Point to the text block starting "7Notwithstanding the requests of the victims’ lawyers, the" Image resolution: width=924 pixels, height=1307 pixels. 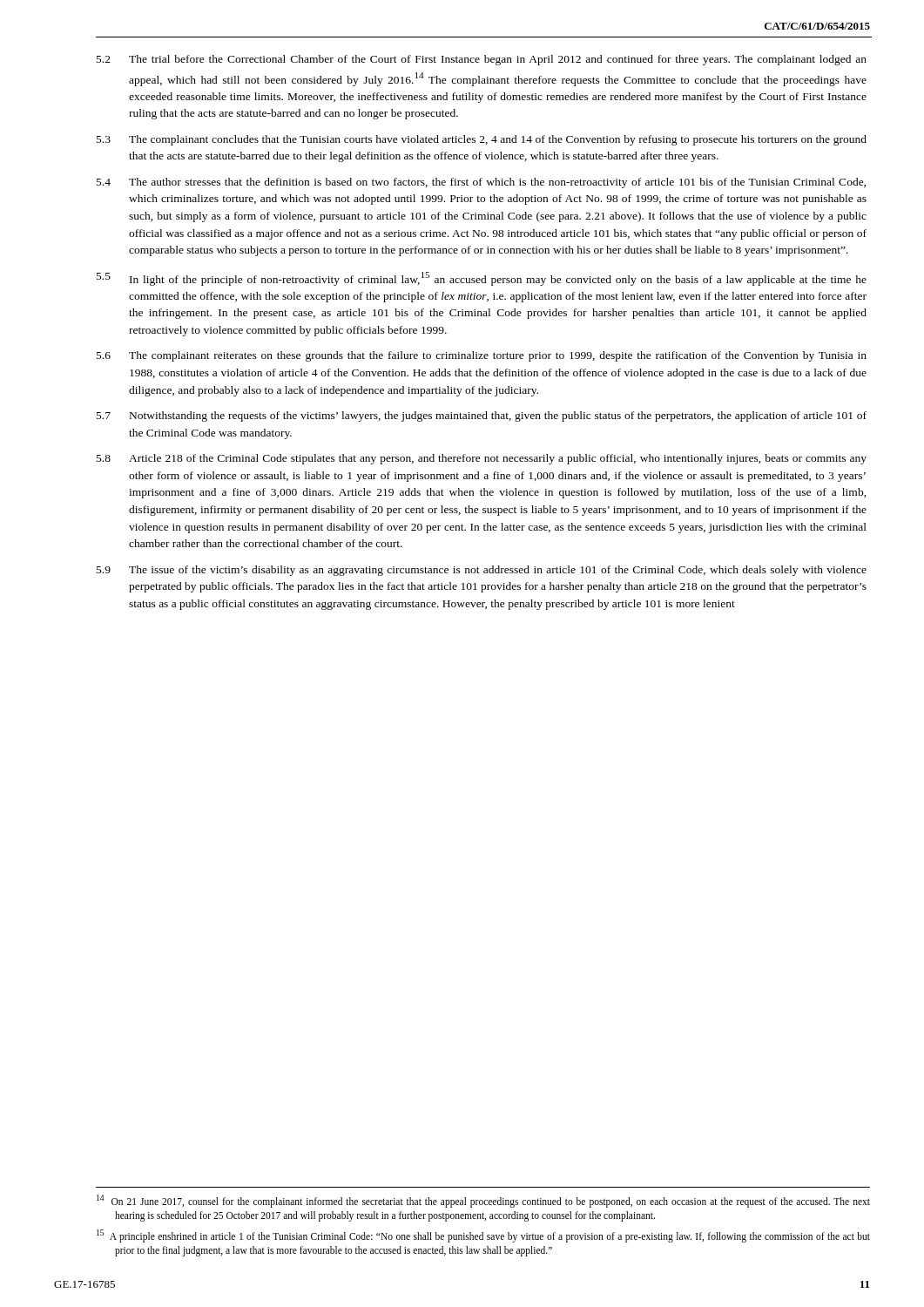click(481, 424)
